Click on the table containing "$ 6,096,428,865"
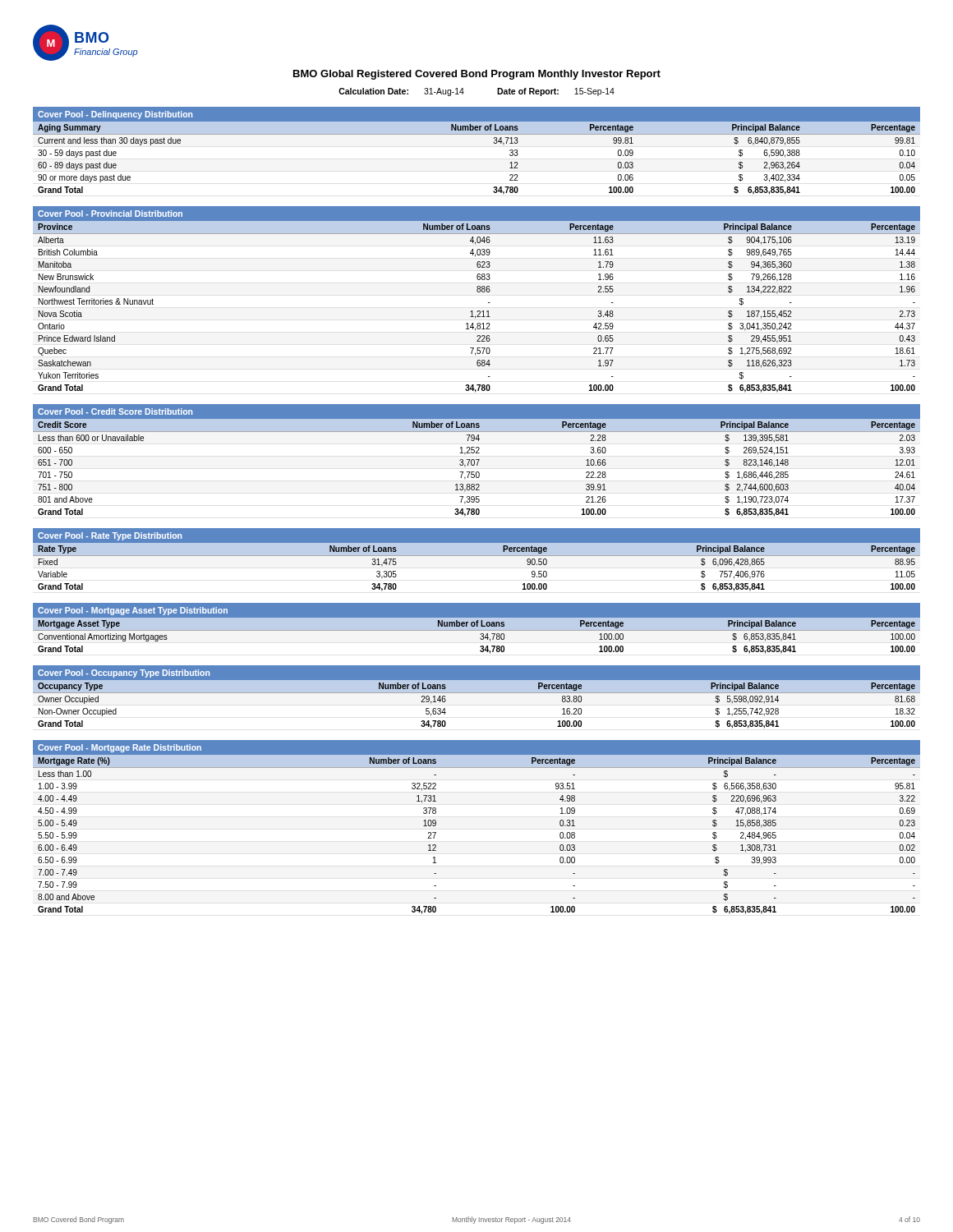Viewport: 953px width, 1232px height. 476,568
